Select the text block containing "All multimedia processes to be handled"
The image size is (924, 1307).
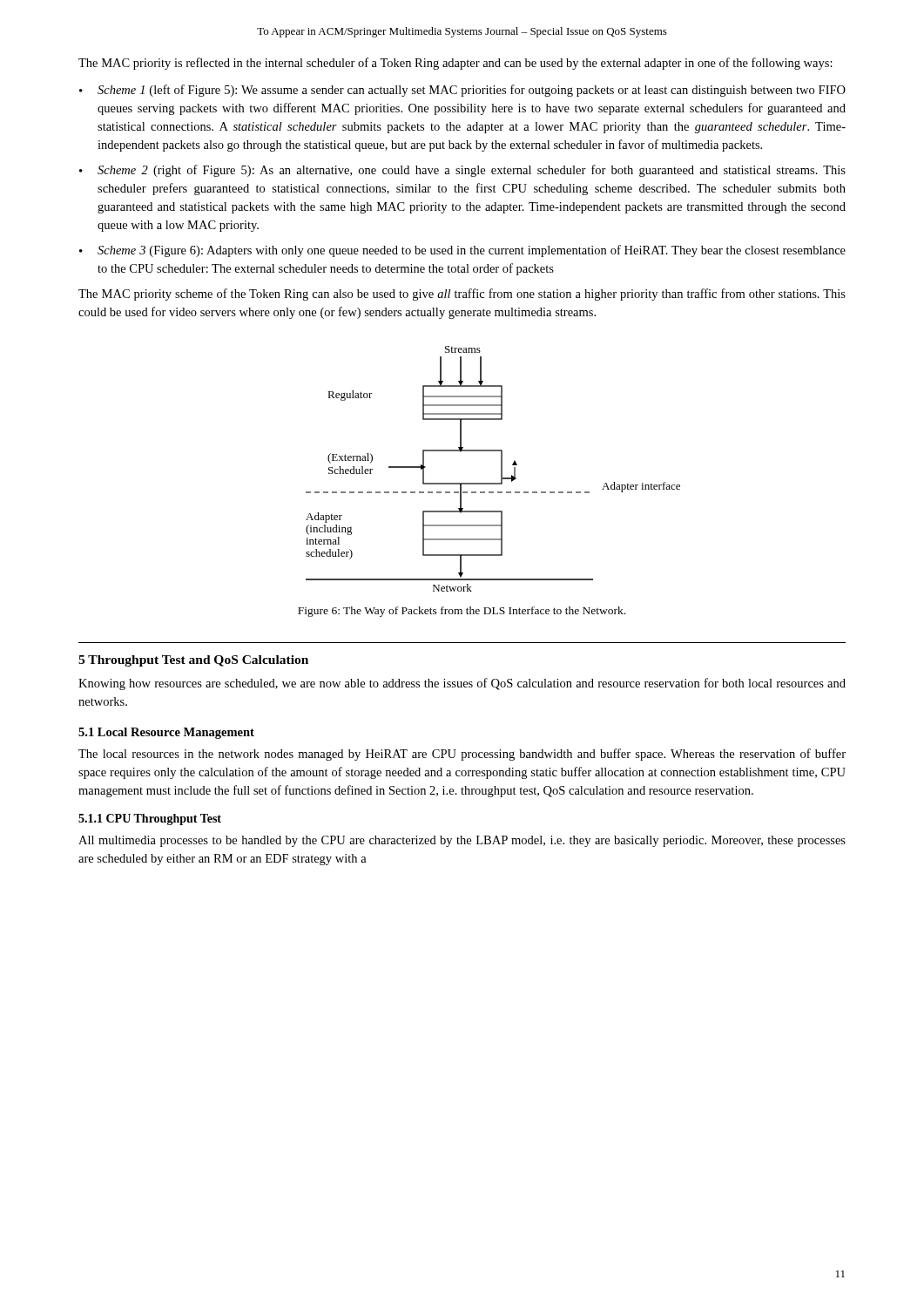(x=462, y=849)
